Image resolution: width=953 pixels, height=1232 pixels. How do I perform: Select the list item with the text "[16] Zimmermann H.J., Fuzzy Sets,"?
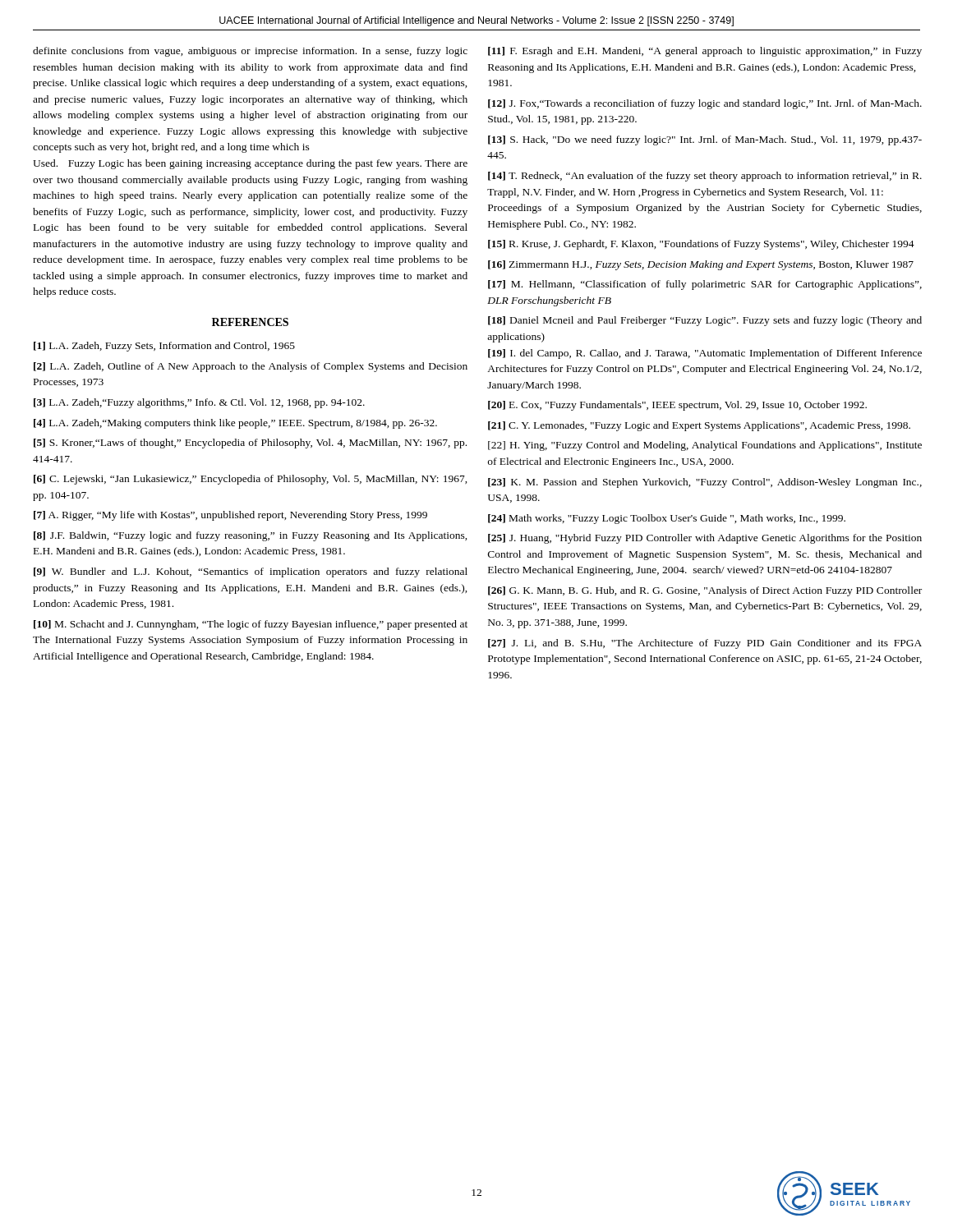pos(701,264)
